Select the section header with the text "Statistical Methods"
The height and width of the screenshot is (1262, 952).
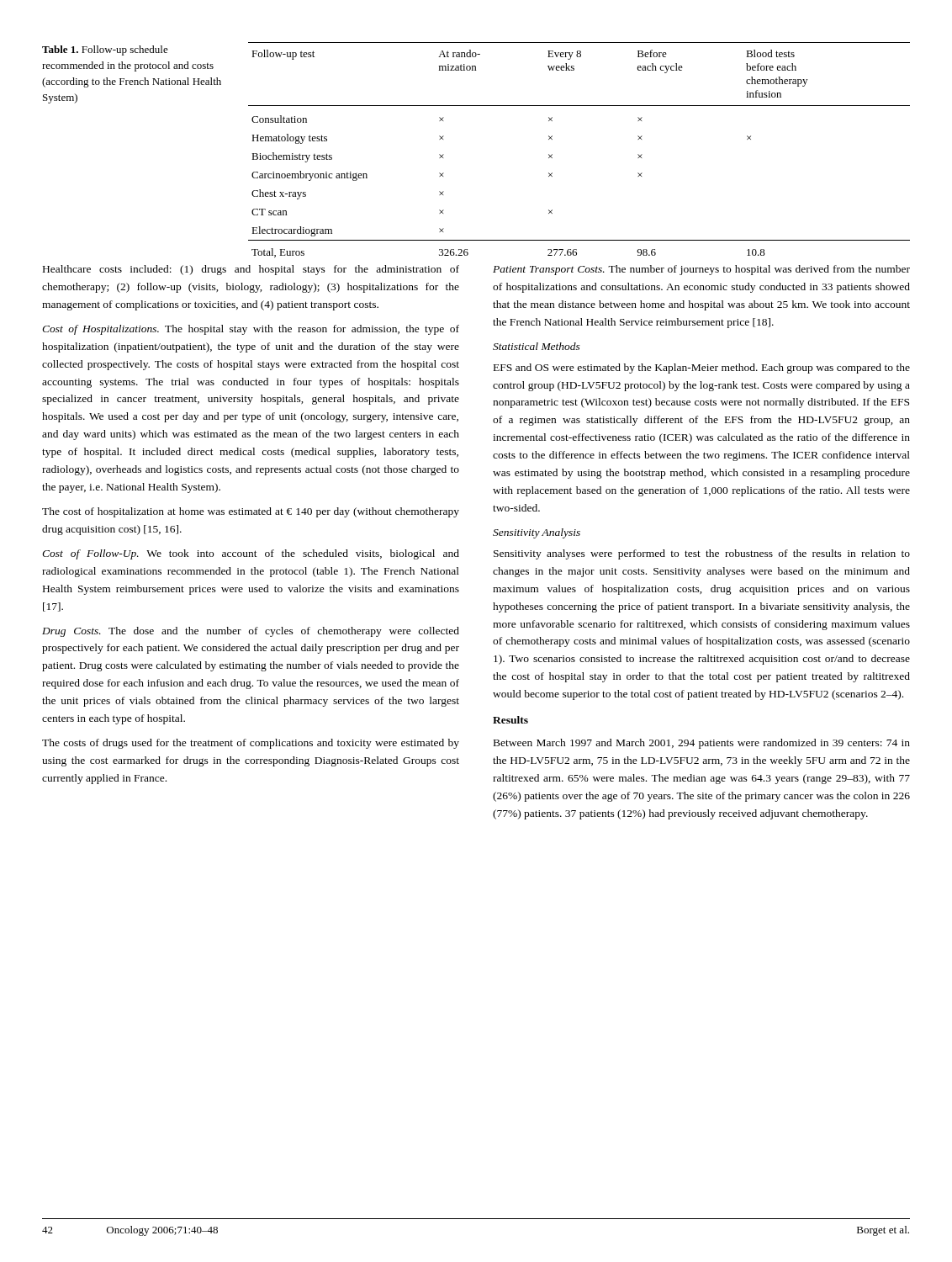[536, 346]
